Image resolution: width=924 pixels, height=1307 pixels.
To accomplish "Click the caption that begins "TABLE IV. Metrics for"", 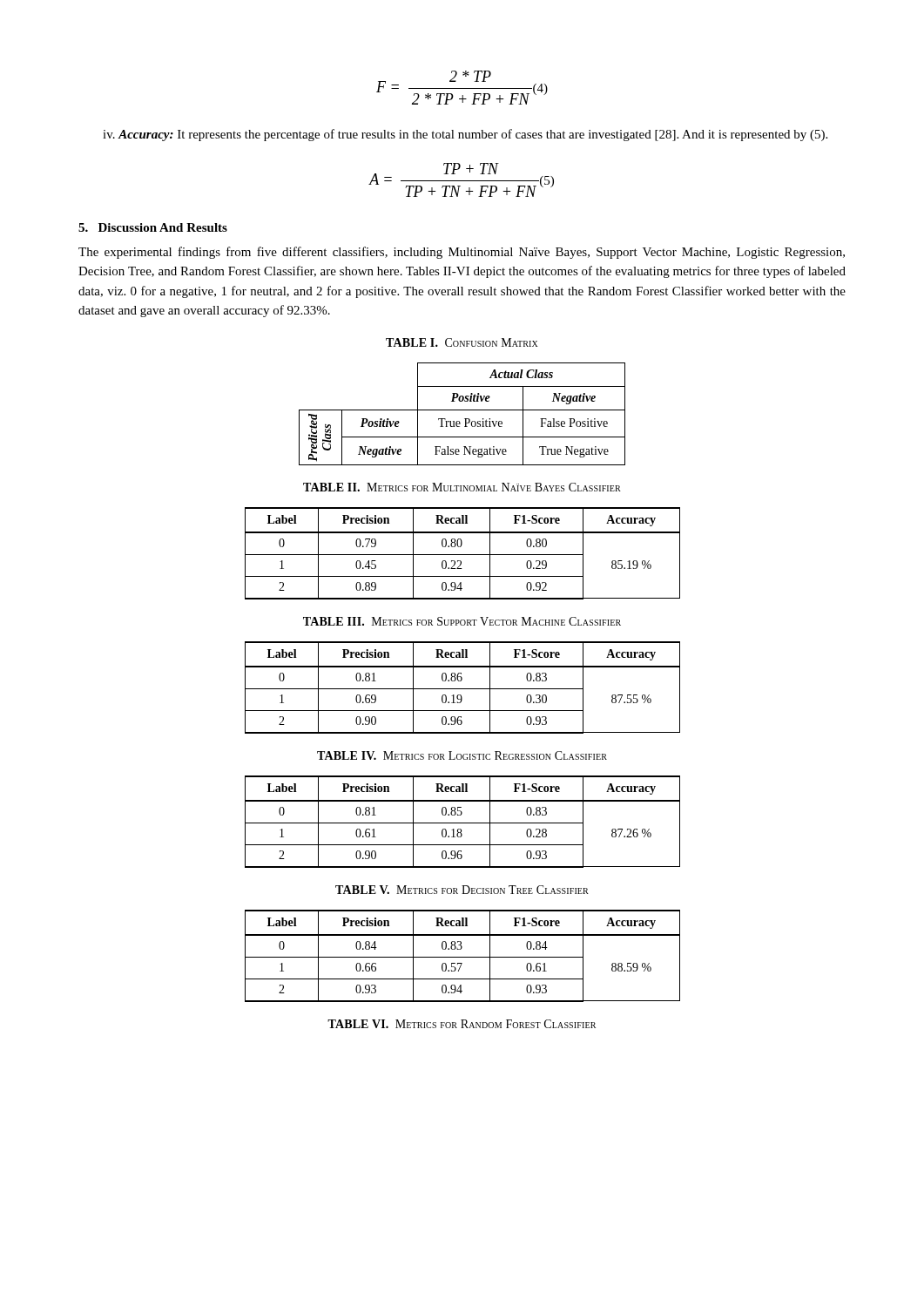I will [x=462, y=756].
